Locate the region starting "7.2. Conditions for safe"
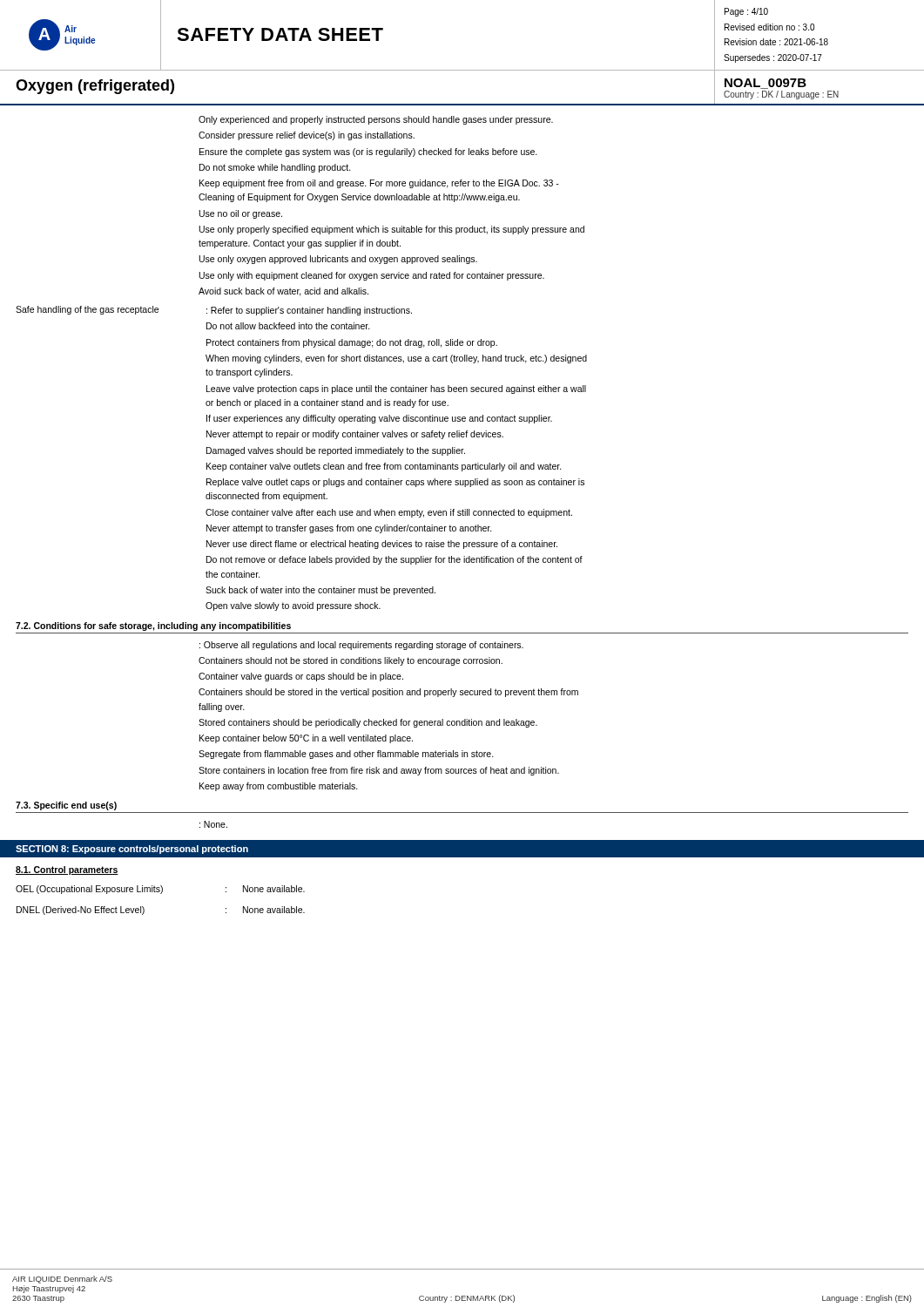Image resolution: width=924 pixels, height=1307 pixels. point(153,625)
